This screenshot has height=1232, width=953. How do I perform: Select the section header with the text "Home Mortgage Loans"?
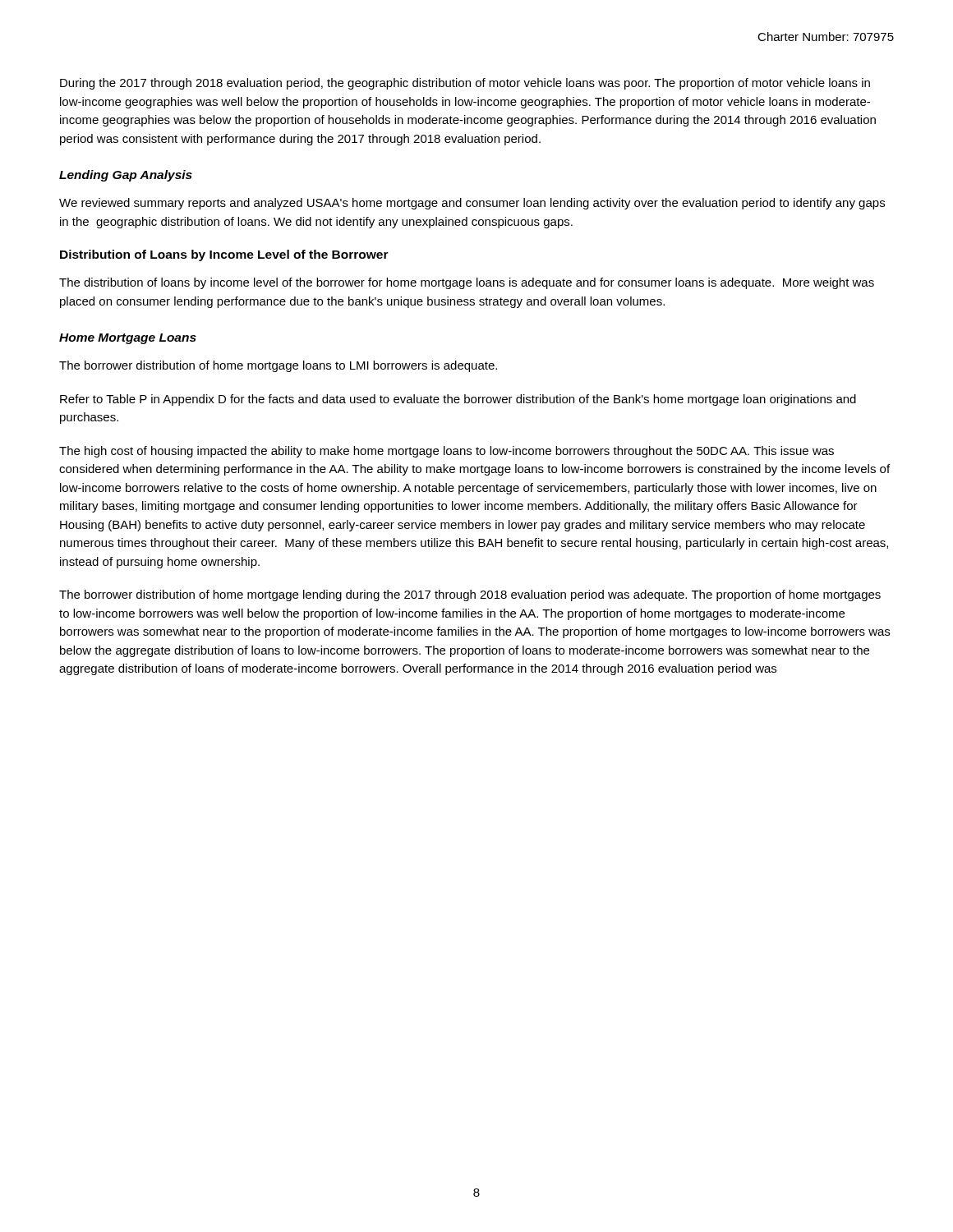coord(128,337)
